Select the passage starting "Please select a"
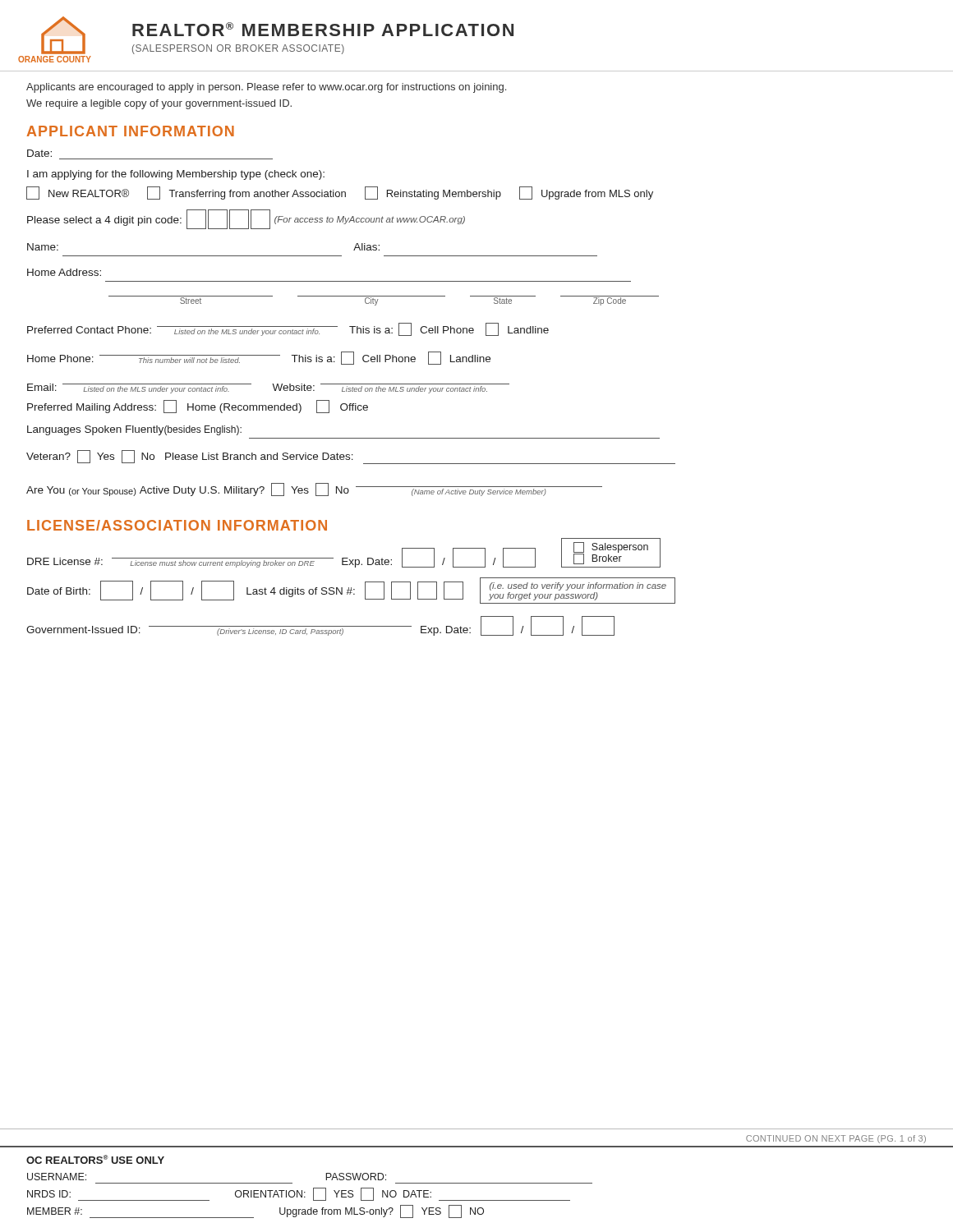This screenshot has width=953, height=1232. [246, 220]
